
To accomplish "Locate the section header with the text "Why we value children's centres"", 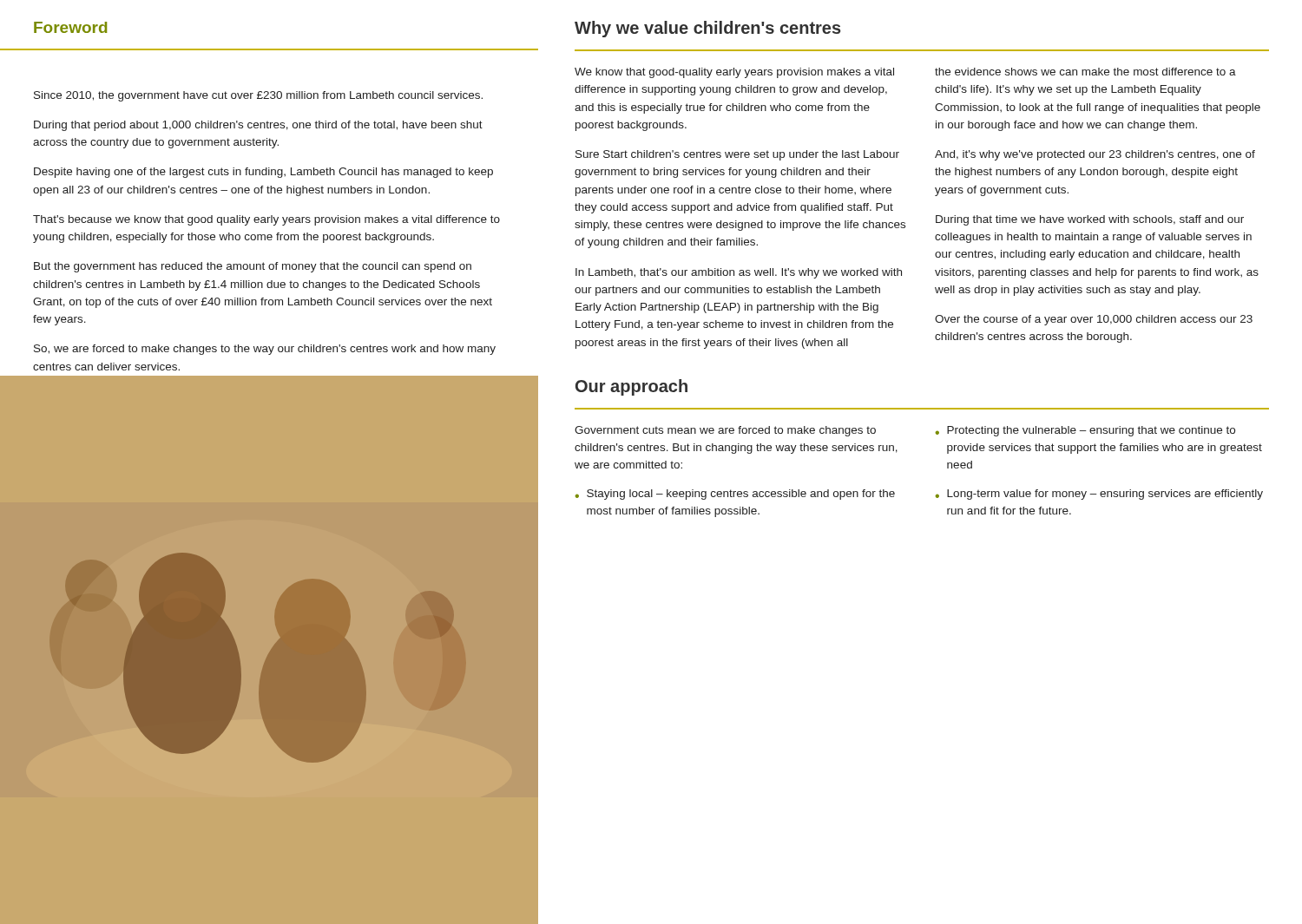I will click(708, 28).
